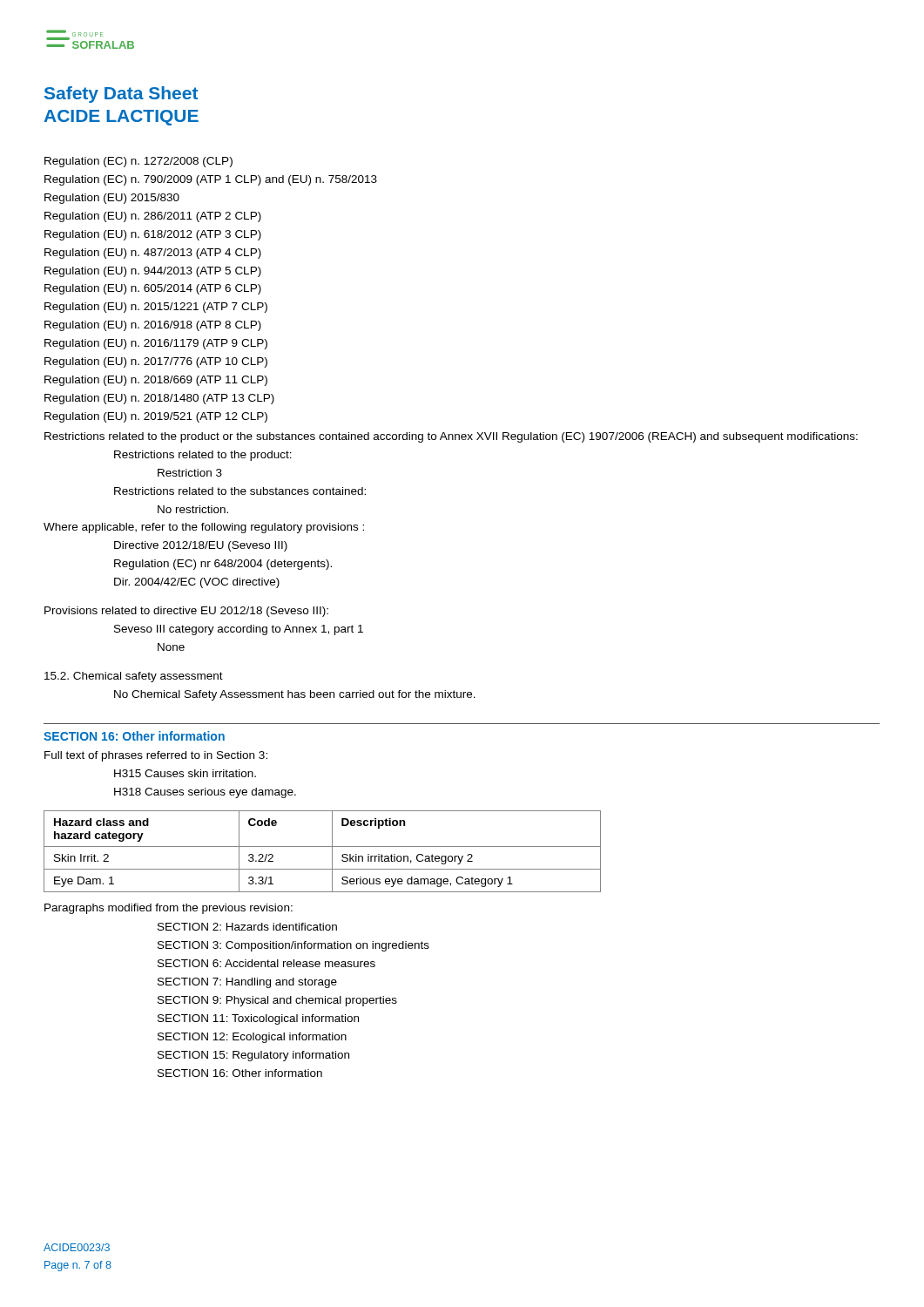This screenshot has height=1307, width=924.
Task: Find the block starting "SECTION 3: Composition/information on ingredients"
Action: [293, 945]
